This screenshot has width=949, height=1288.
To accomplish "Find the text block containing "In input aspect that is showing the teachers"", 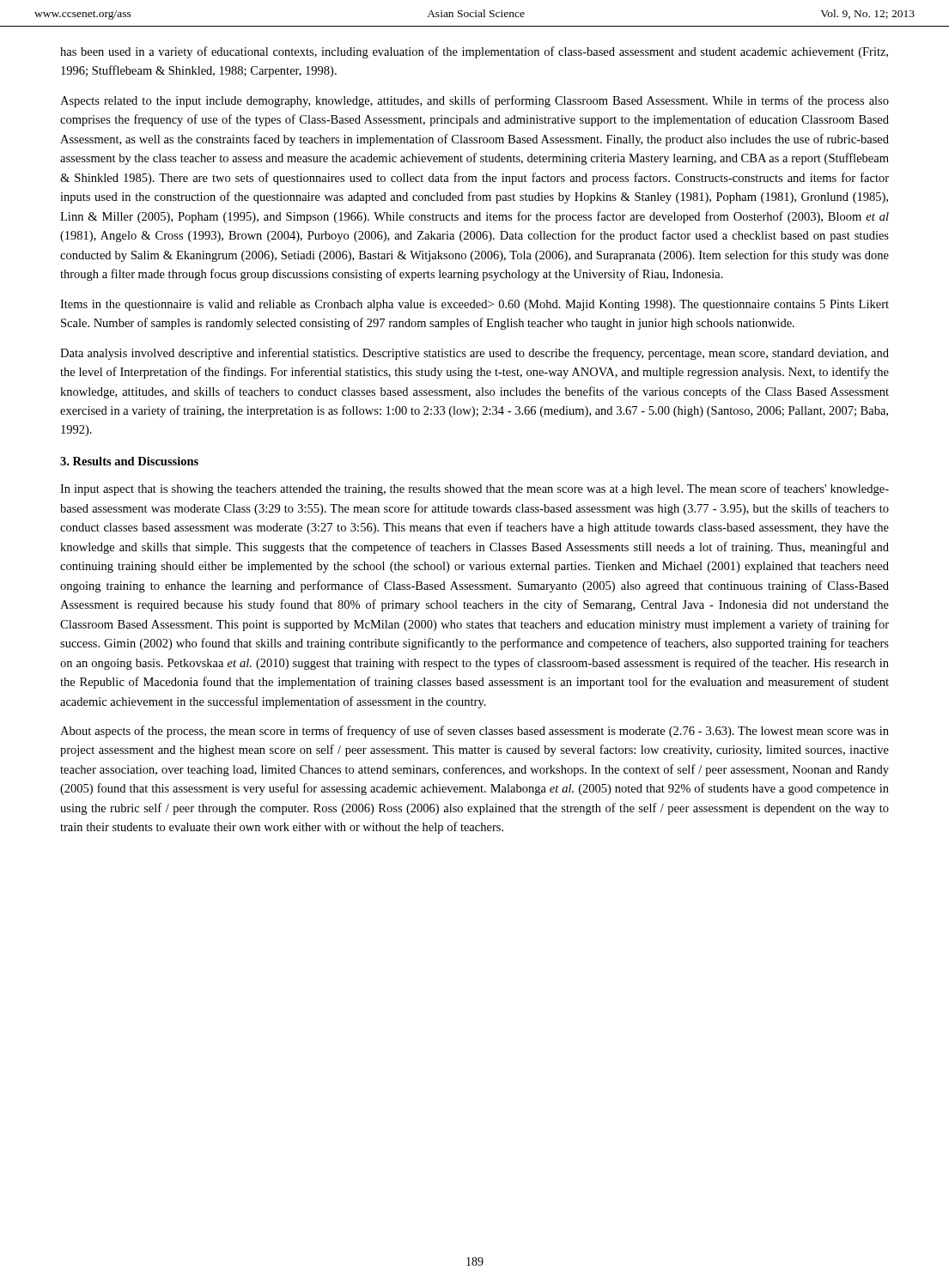I will 474,595.
